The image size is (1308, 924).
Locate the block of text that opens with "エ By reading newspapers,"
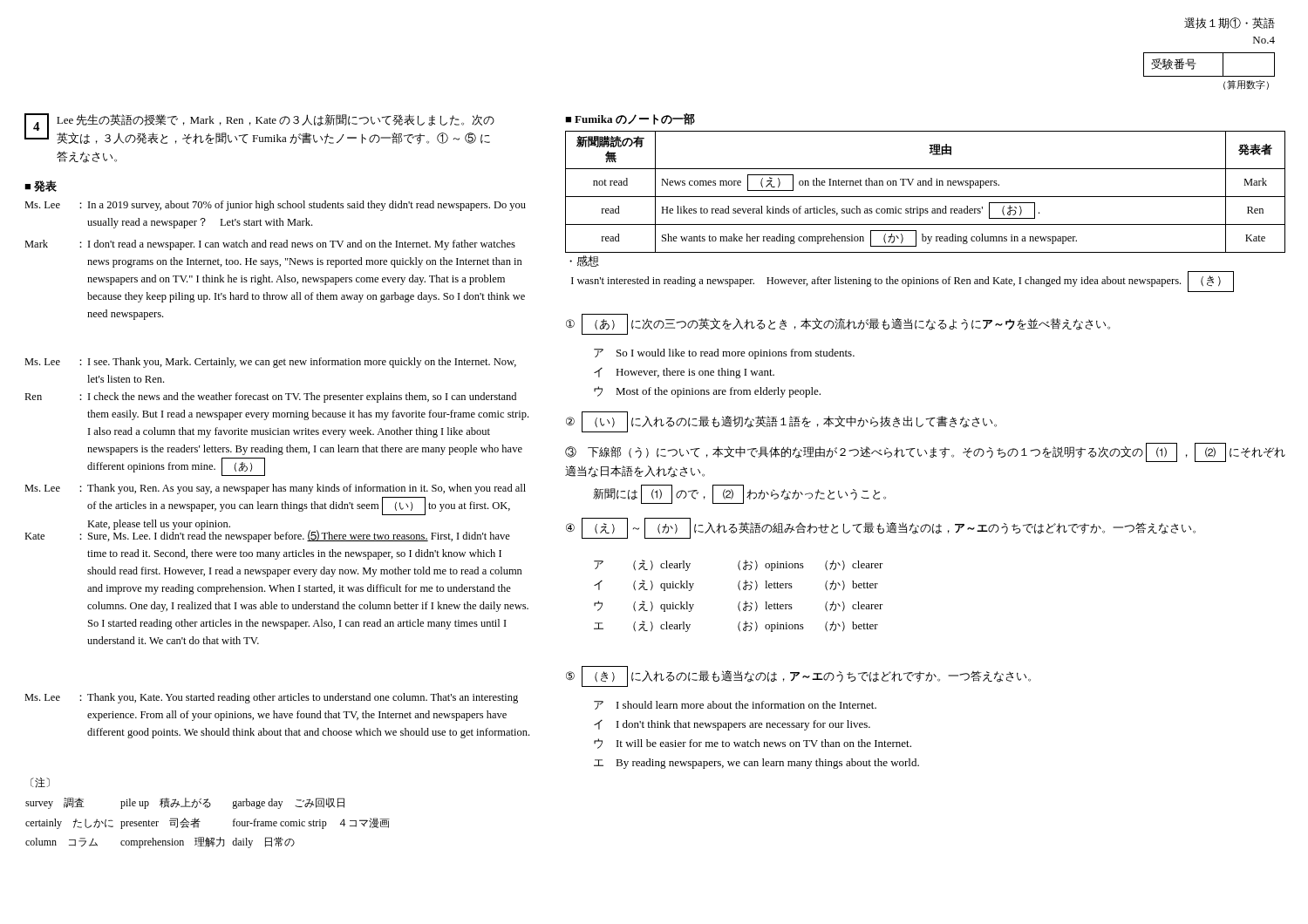pos(756,762)
